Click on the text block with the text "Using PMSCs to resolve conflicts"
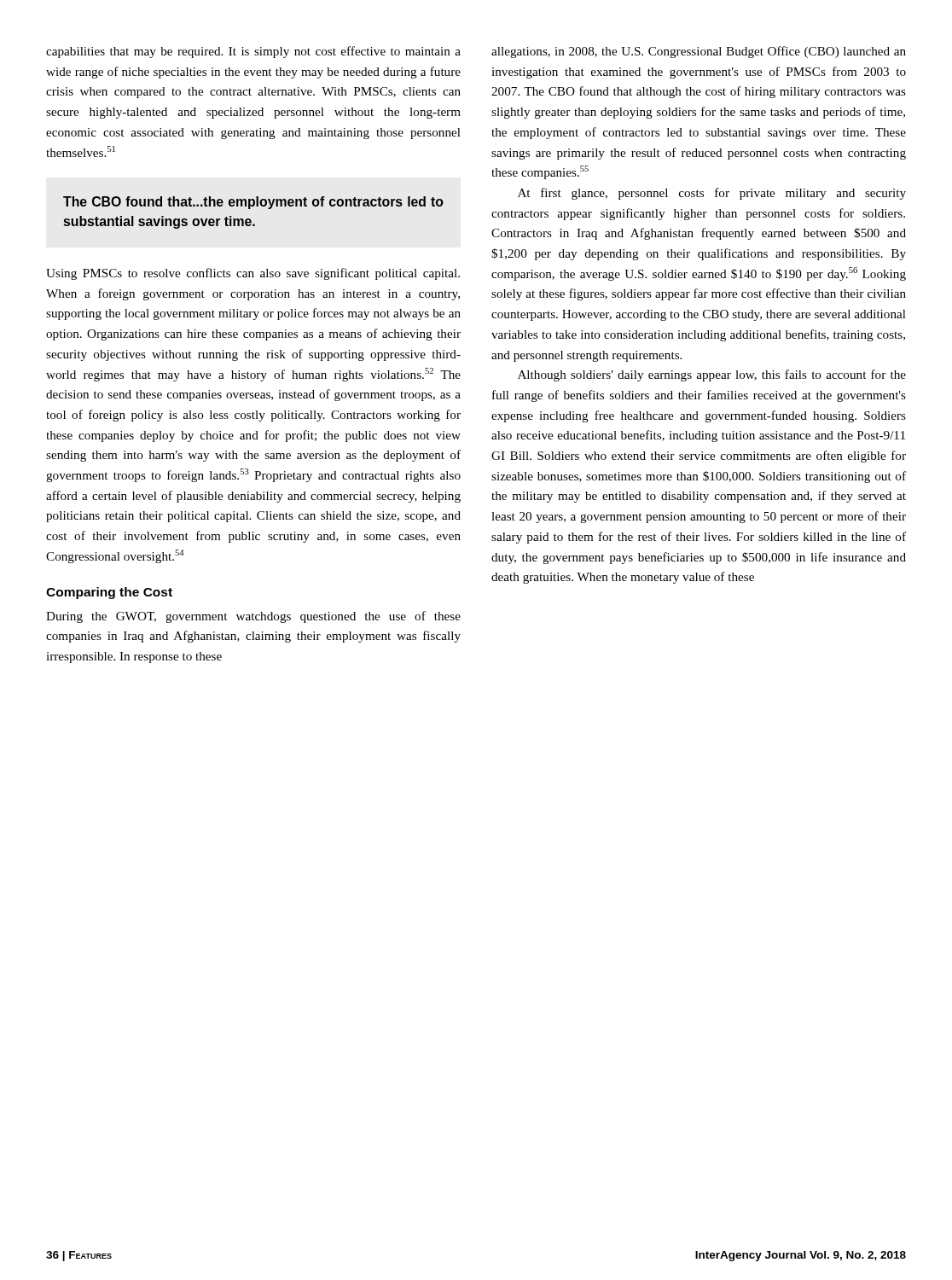952x1280 pixels. click(x=253, y=415)
